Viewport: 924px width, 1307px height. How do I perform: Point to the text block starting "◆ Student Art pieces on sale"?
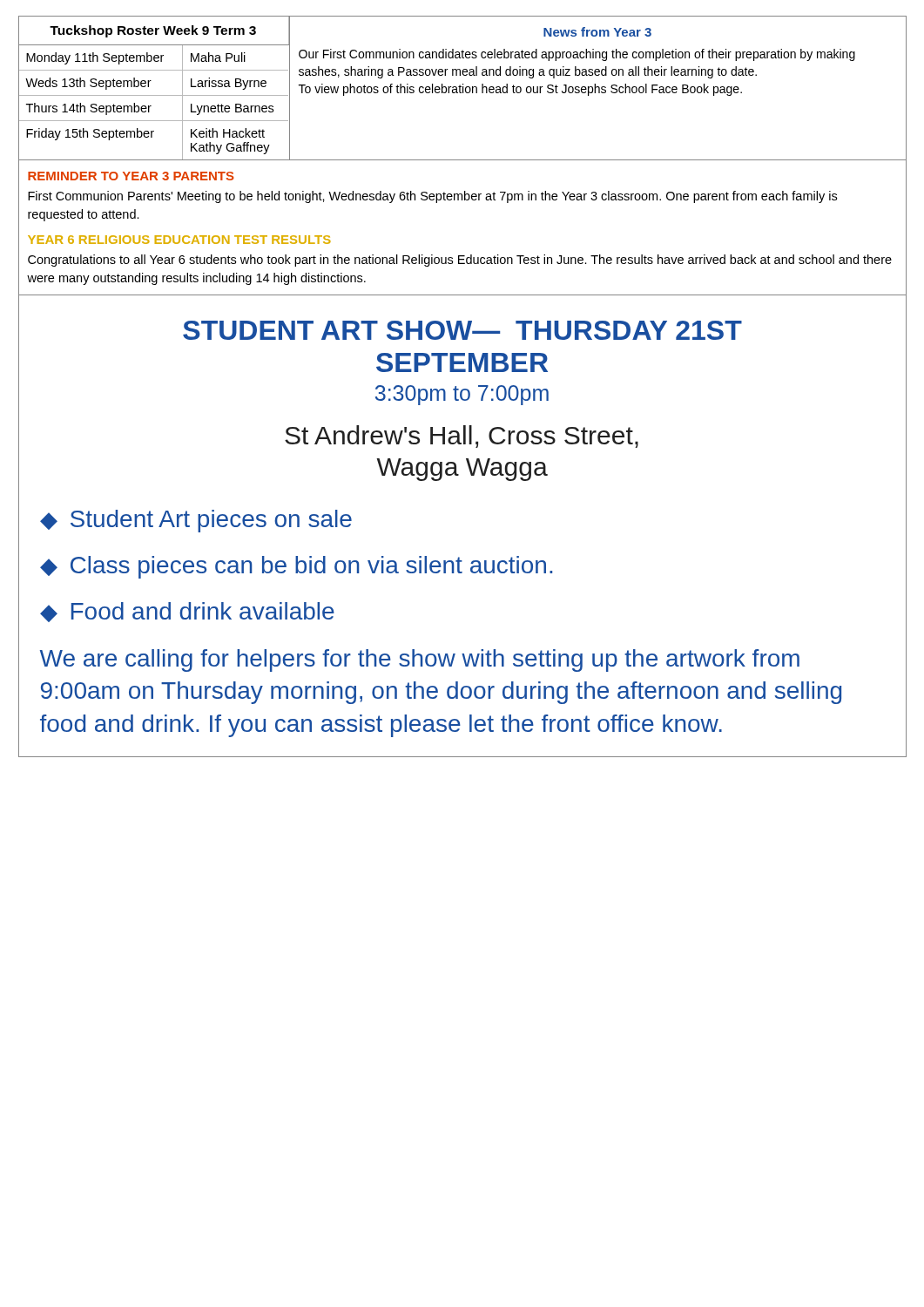click(196, 519)
